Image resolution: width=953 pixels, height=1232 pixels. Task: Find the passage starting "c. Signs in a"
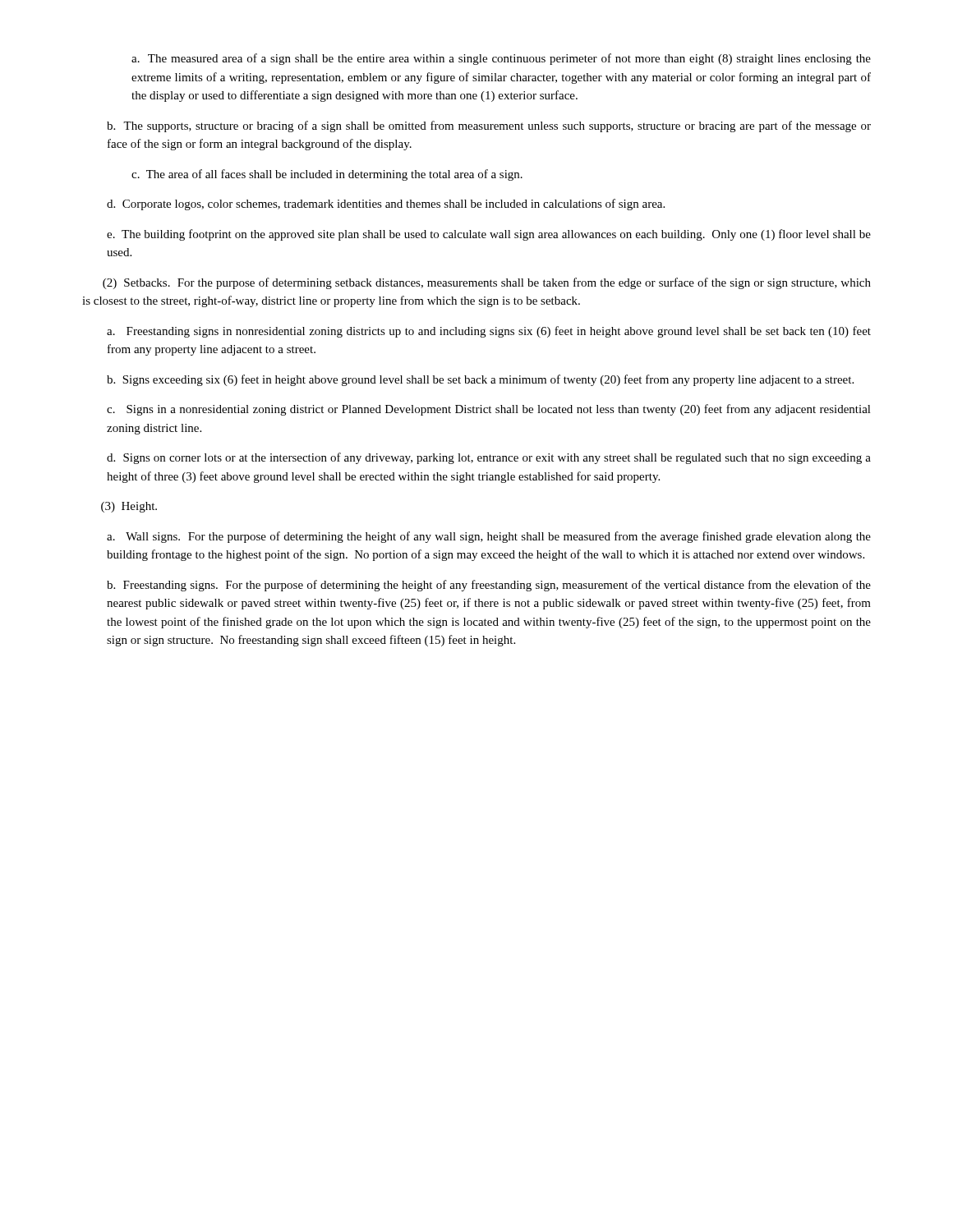pyautogui.click(x=489, y=418)
